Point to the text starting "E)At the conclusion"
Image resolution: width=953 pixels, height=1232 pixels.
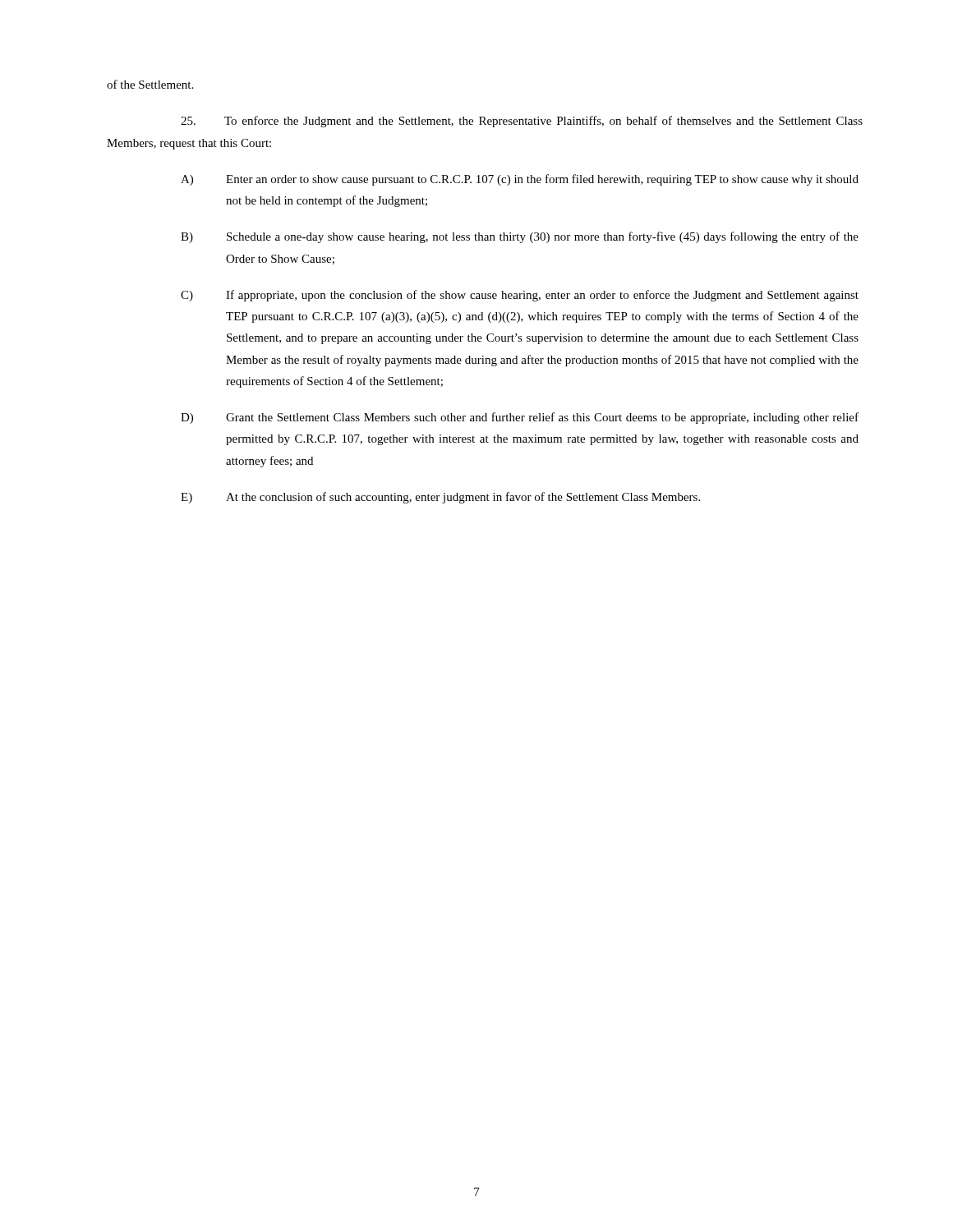pos(522,497)
